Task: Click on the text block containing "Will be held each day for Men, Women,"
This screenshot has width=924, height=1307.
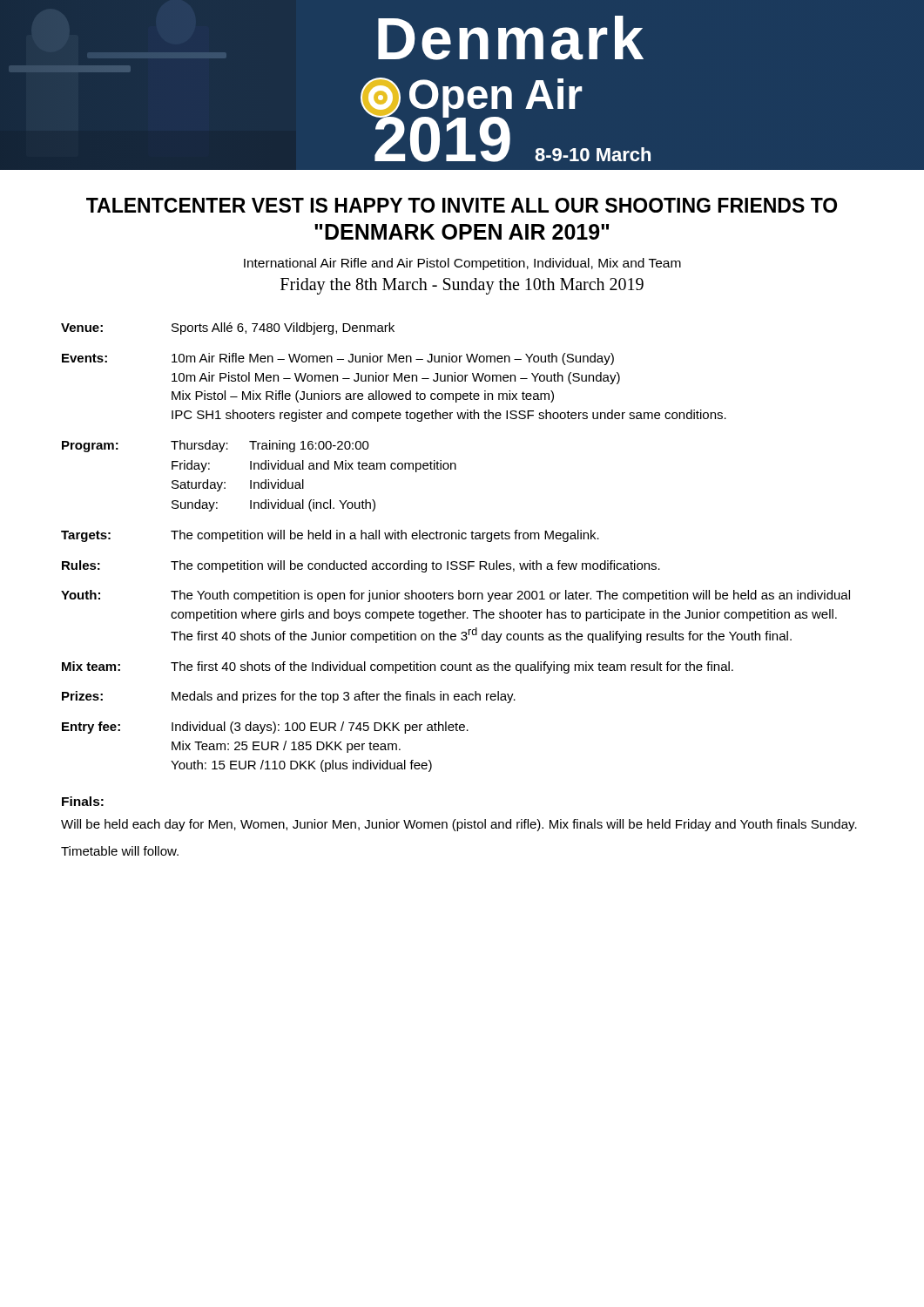Action: 459,824
